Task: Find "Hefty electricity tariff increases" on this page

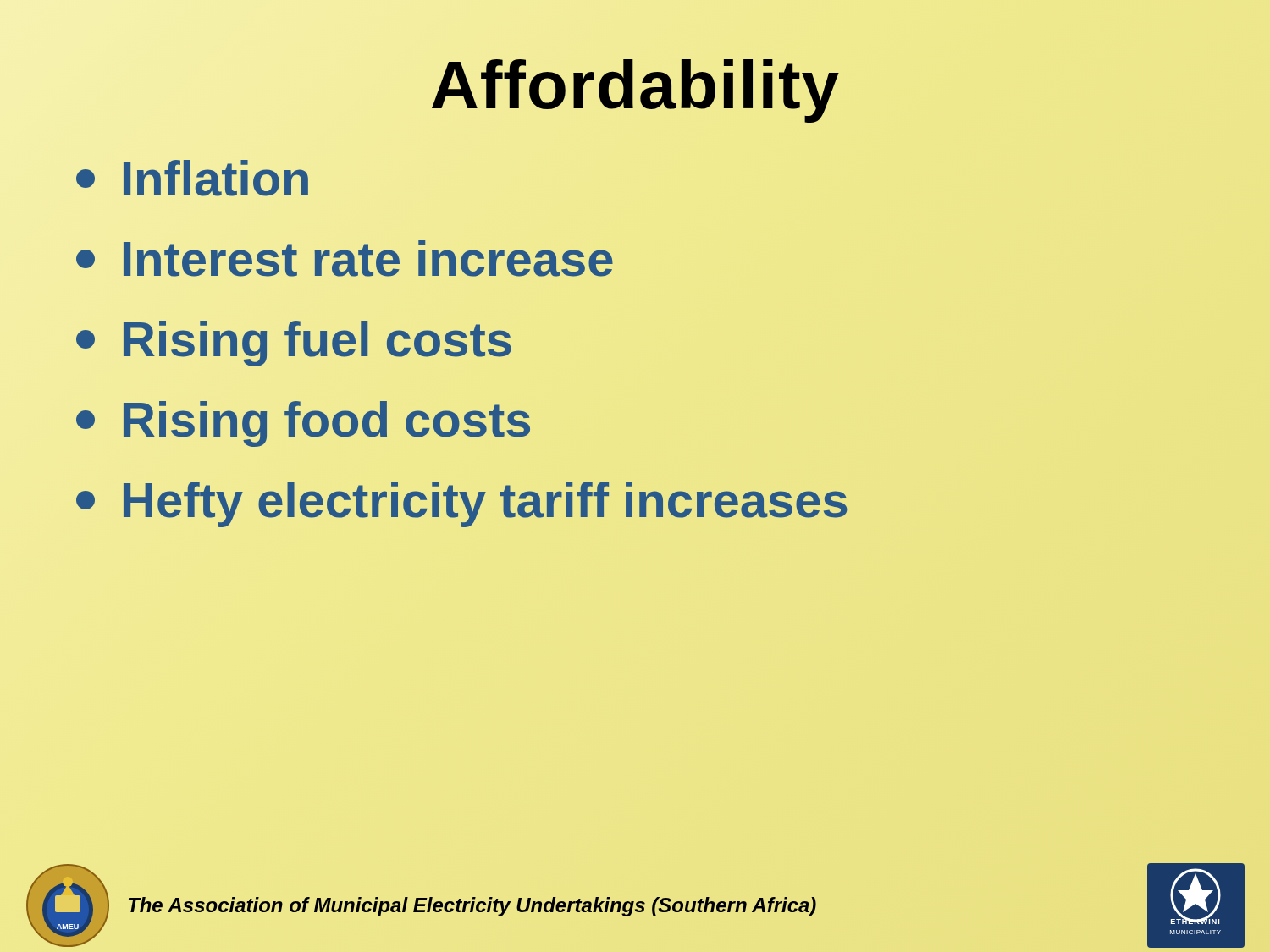Action: [x=463, y=500]
